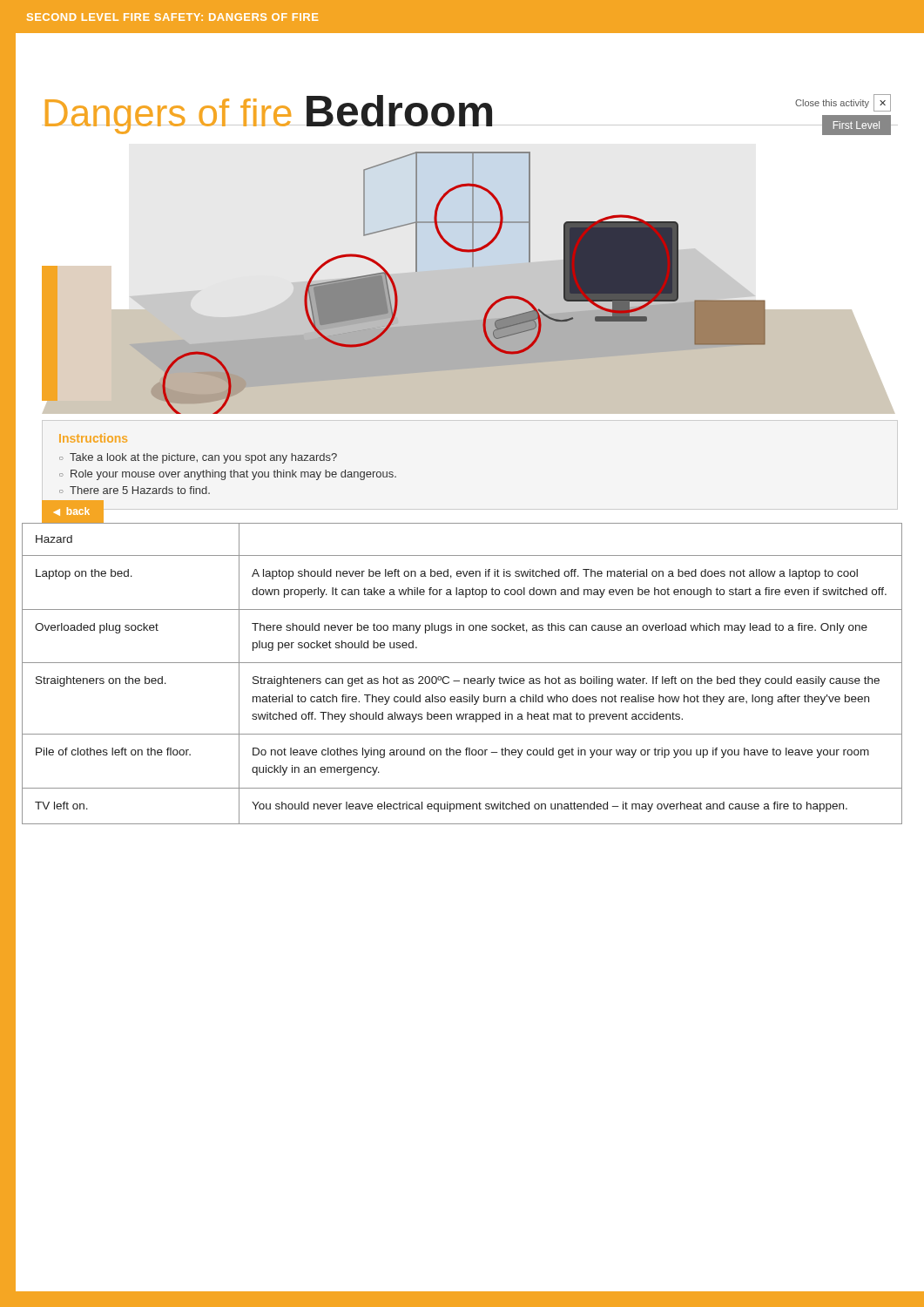This screenshot has width=924, height=1307.
Task: Locate the list item with the text "○ Role your mouse over anything"
Action: point(228,474)
